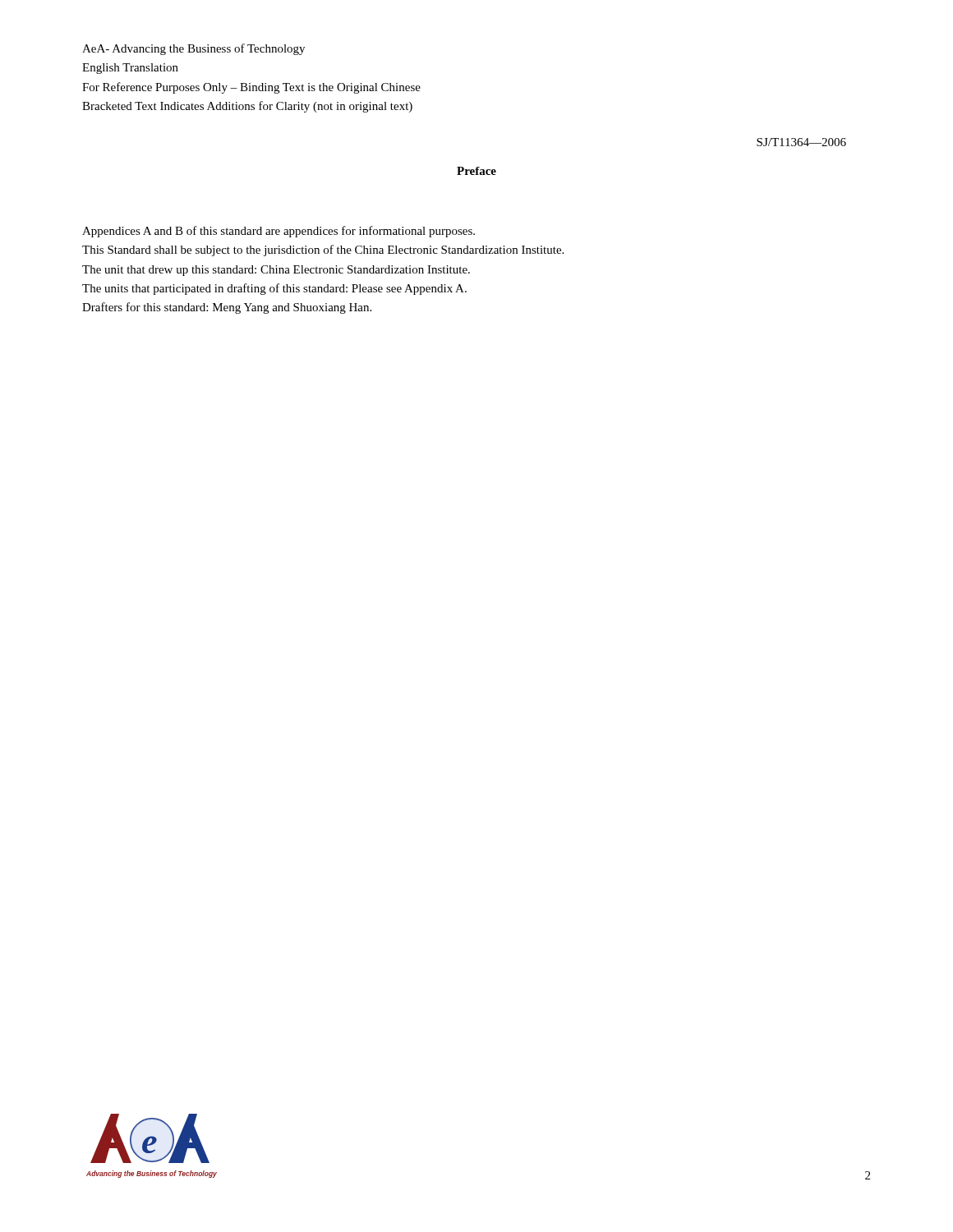This screenshot has width=953, height=1232.
Task: Select the title
Action: tap(476, 171)
